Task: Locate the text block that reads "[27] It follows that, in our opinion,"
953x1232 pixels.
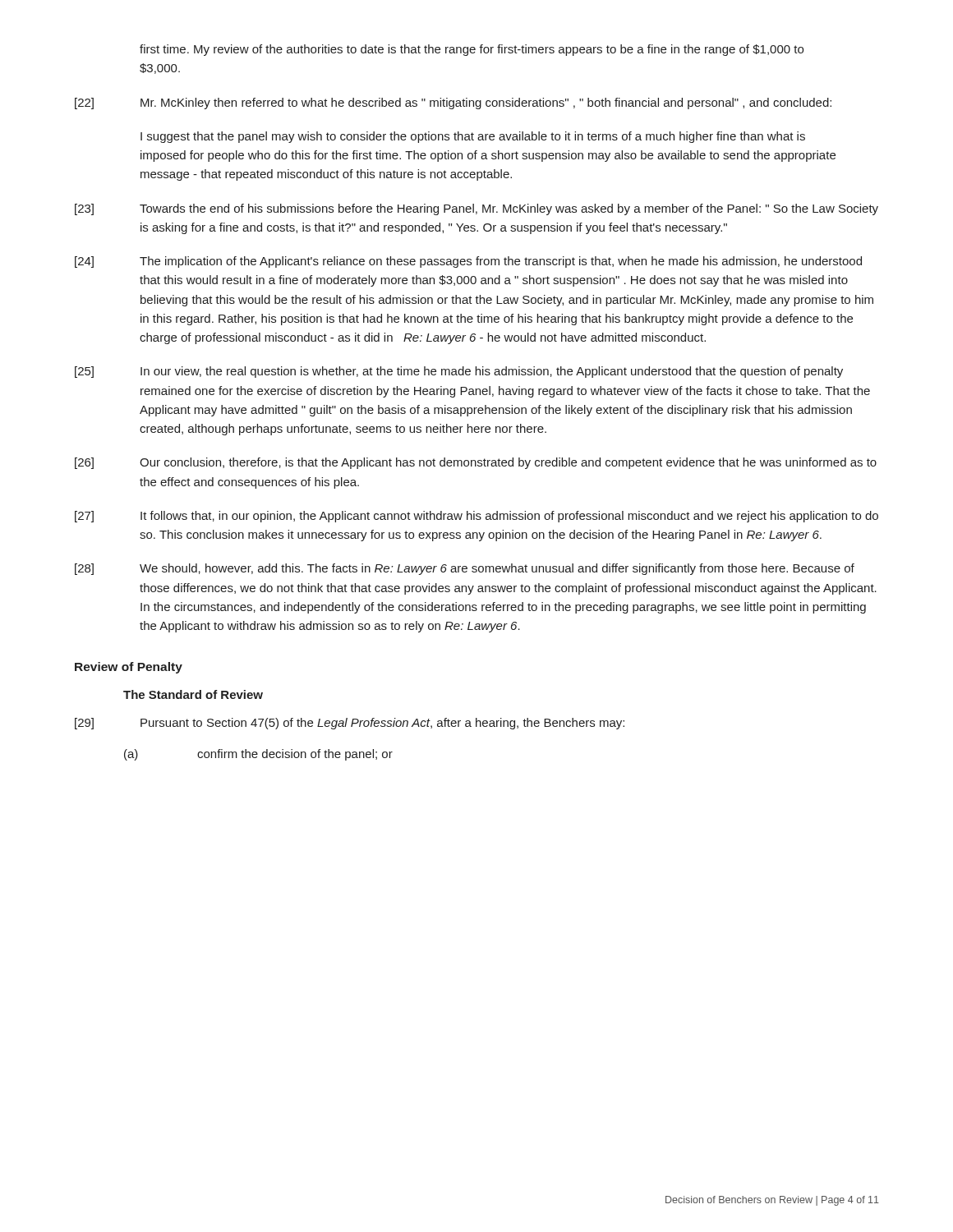Action: [x=476, y=525]
